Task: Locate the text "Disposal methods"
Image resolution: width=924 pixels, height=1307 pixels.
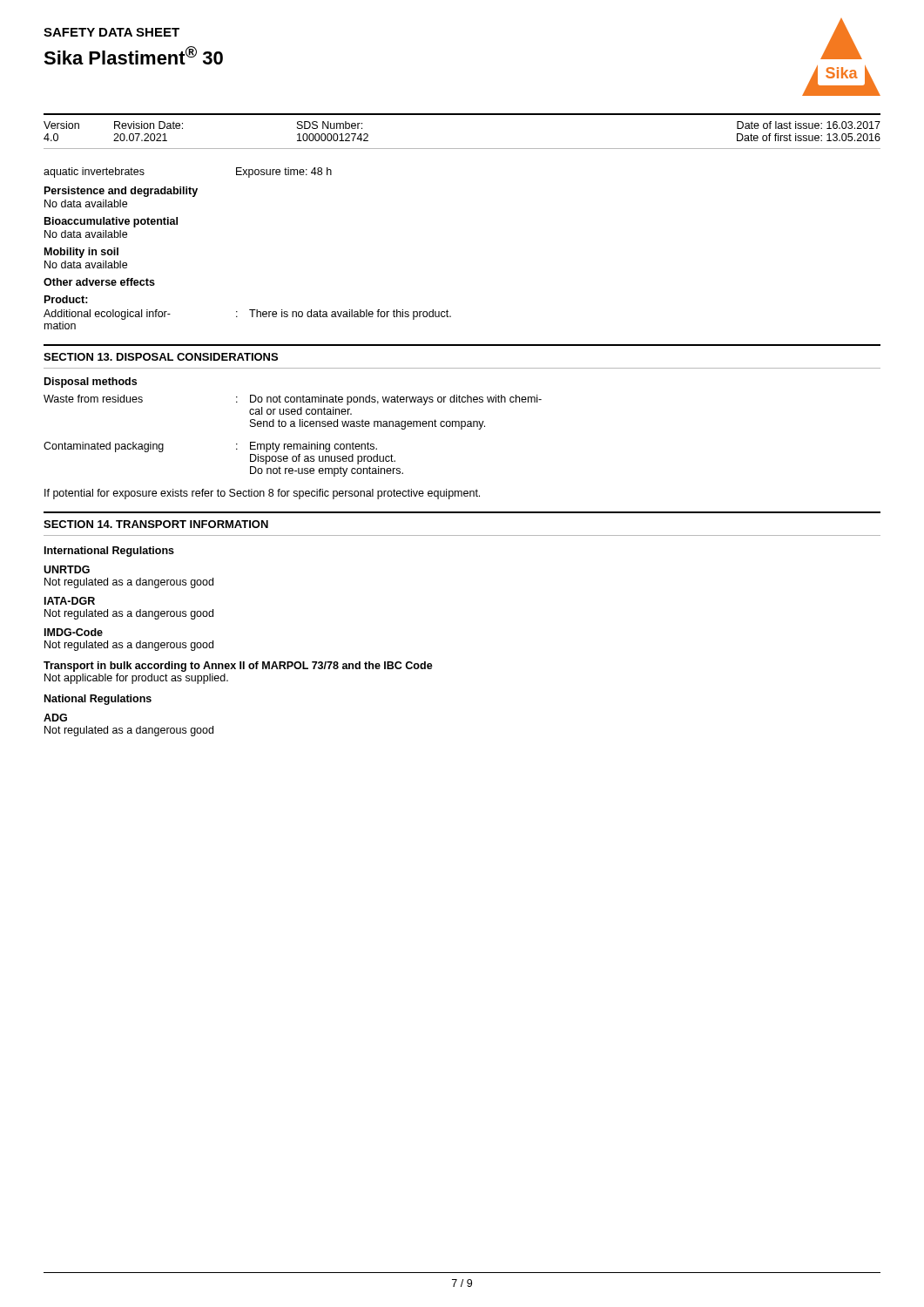Action: pos(90,382)
